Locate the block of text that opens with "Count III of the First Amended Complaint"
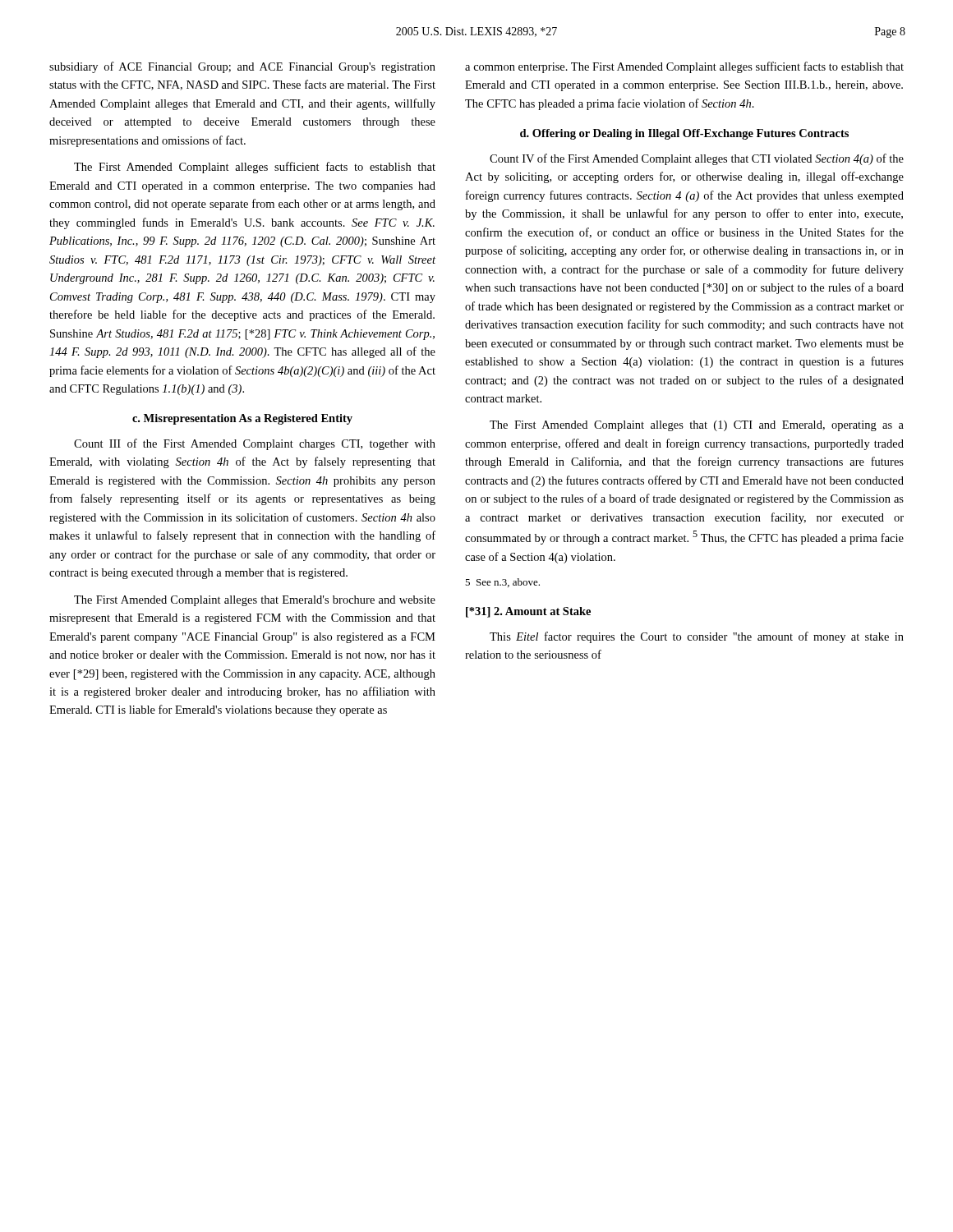 tap(242, 508)
